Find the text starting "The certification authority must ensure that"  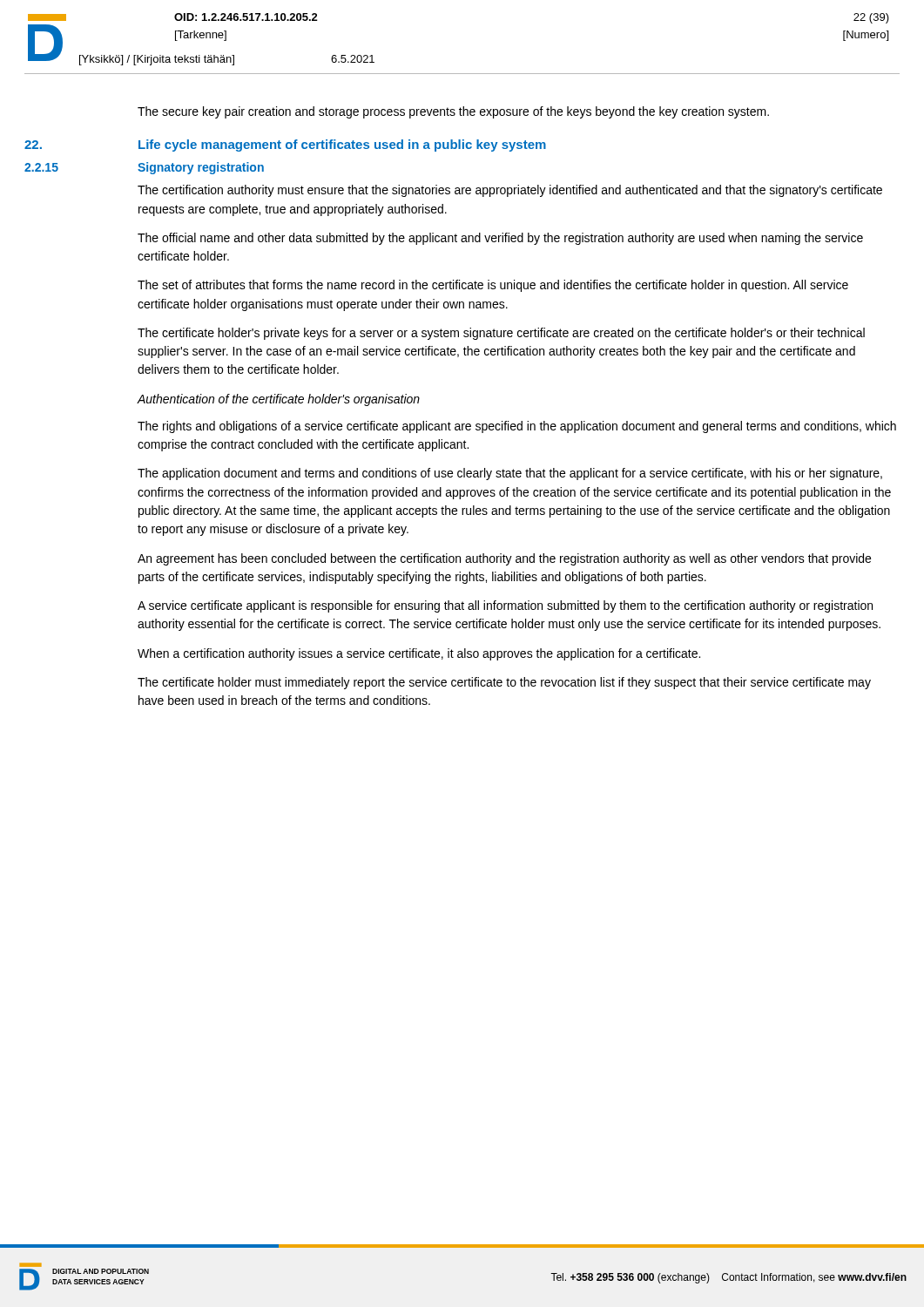click(x=510, y=199)
